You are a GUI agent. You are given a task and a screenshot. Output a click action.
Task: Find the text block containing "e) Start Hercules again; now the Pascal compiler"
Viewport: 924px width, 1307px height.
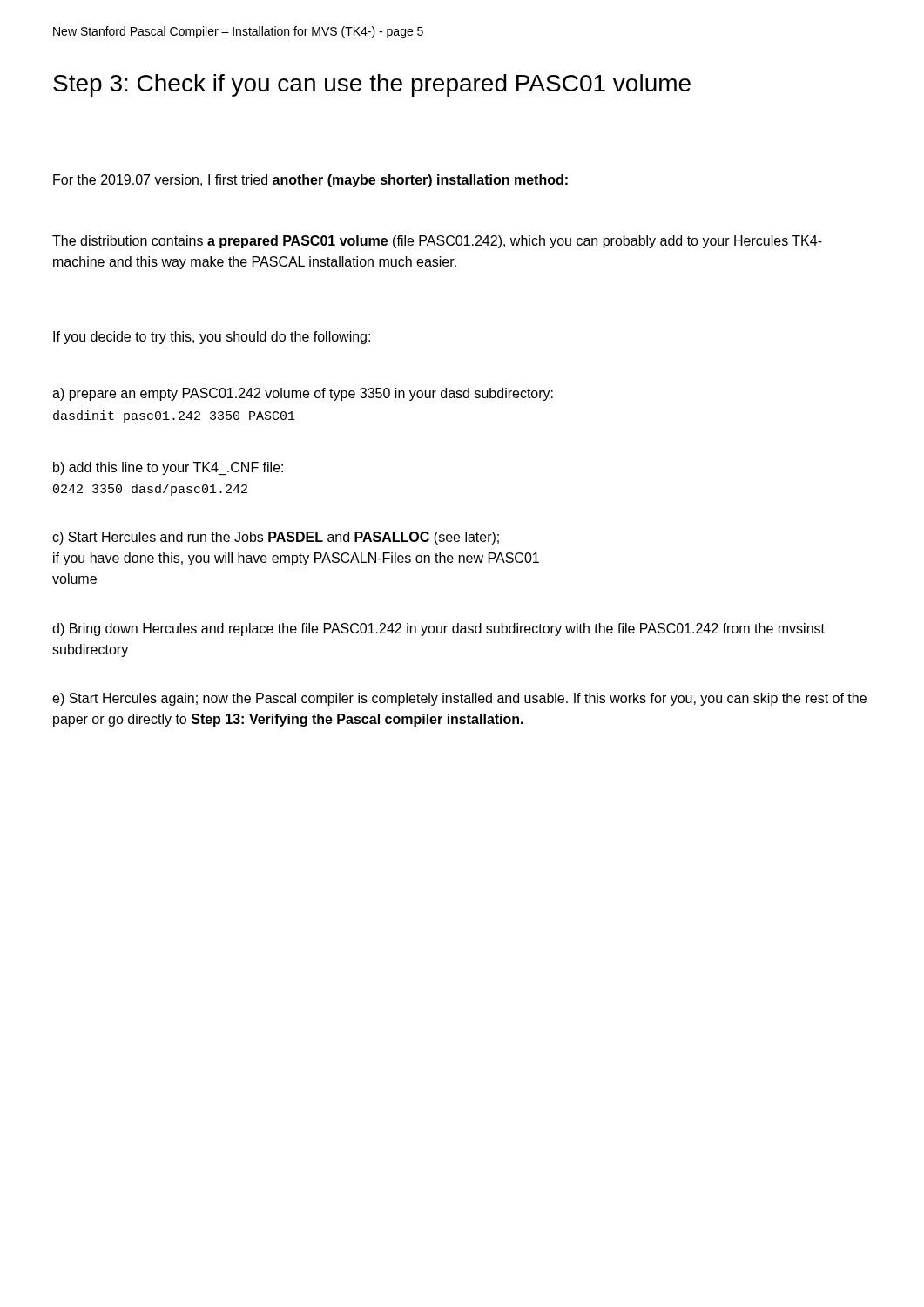pyautogui.click(x=460, y=709)
